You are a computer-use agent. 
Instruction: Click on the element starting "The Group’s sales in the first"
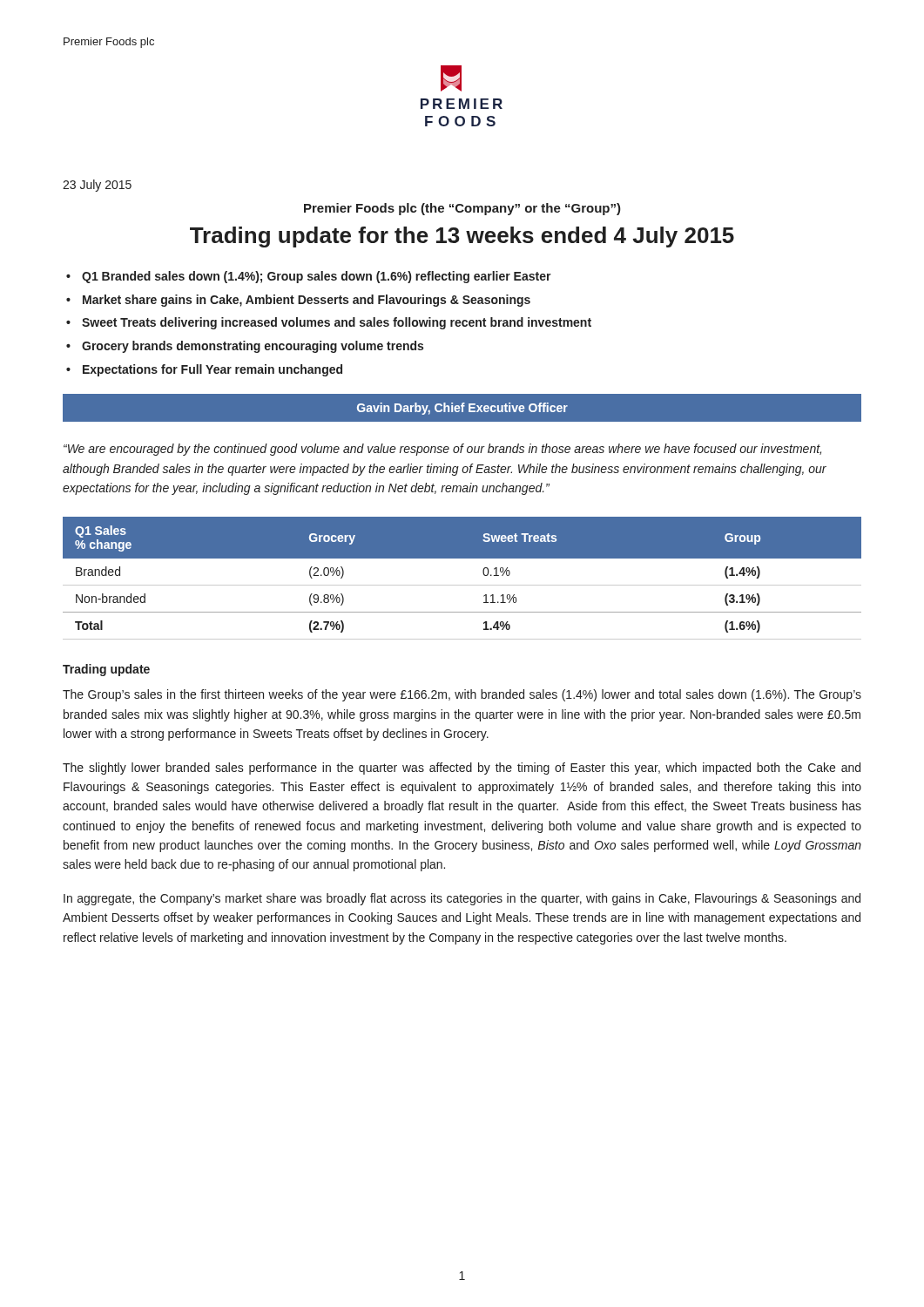(462, 714)
